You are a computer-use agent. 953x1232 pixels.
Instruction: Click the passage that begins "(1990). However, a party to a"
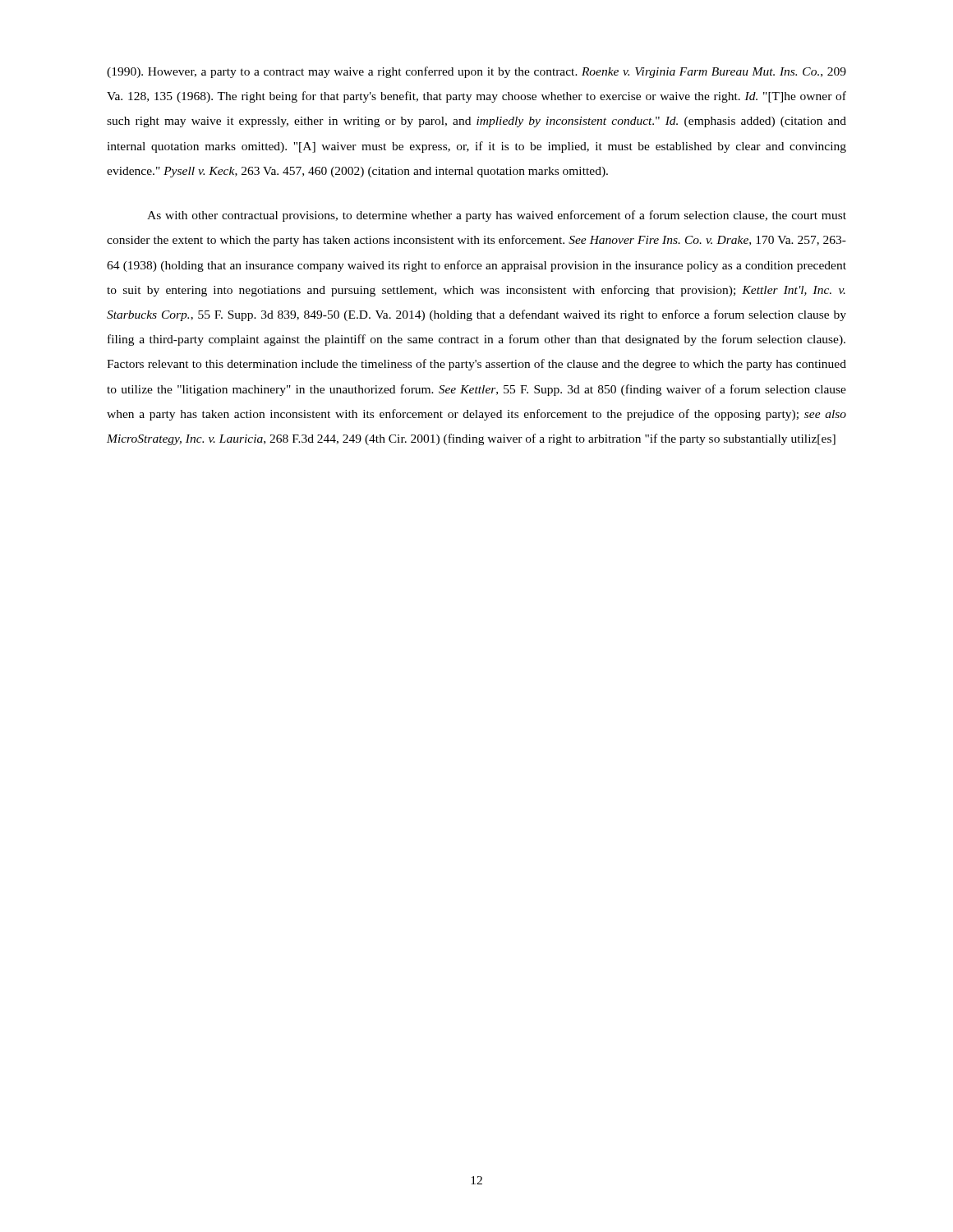click(x=476, y=121)
